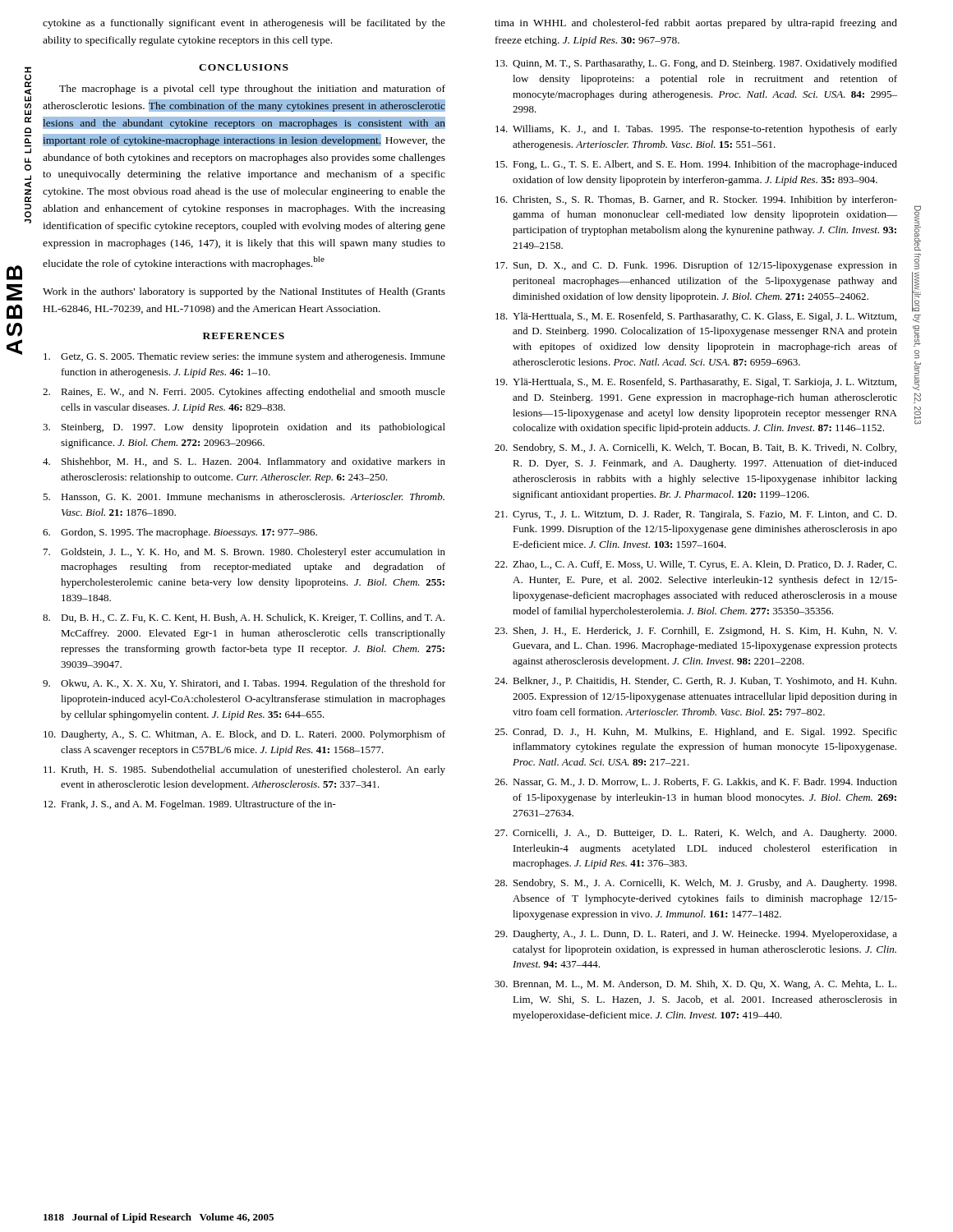This screenshot has height=1232, width=953.
Task: Locate the block of text that opens with "8. Du, B."
Action: pos(244,641)
